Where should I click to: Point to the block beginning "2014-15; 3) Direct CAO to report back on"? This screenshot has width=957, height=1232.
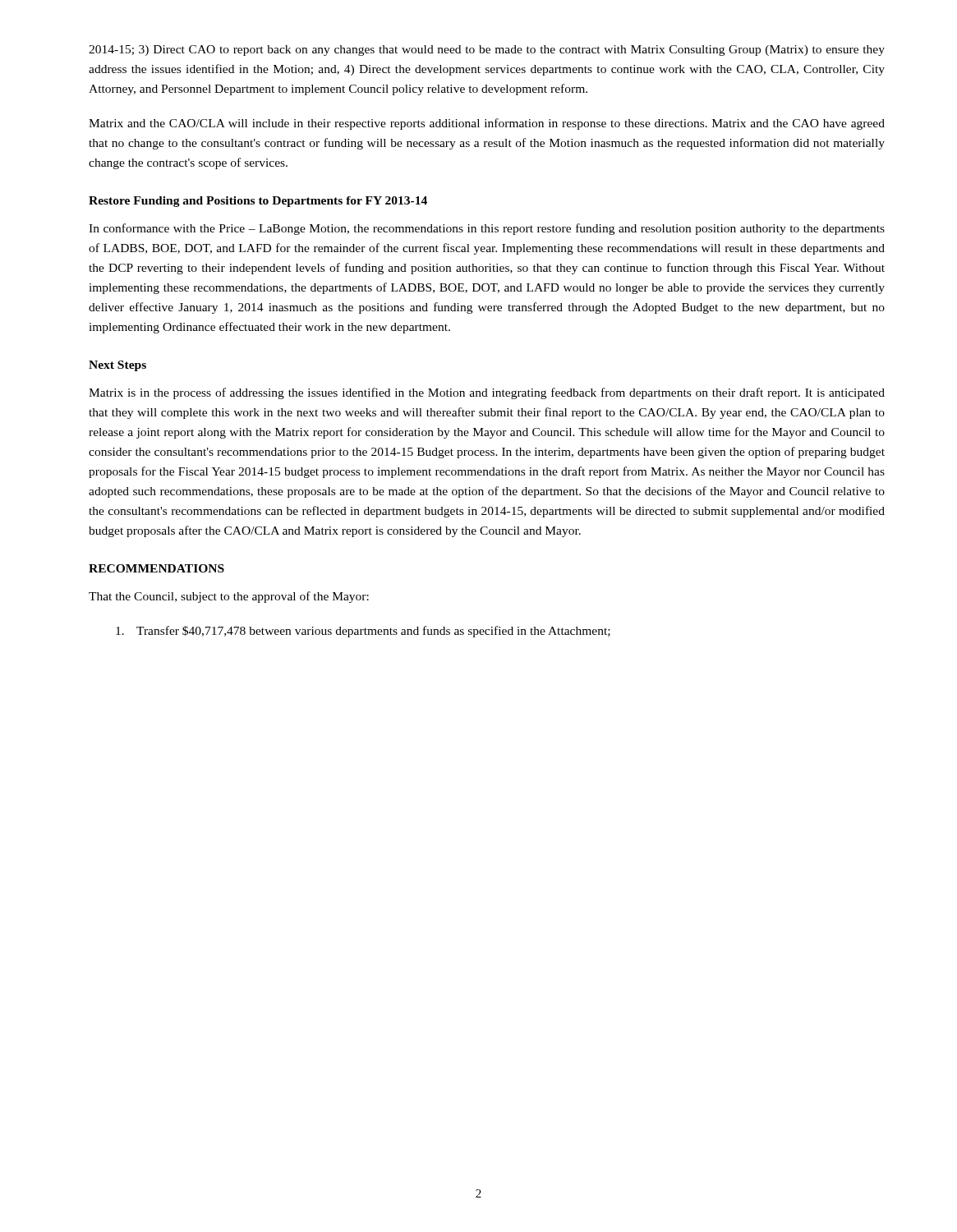(x=487, y=69)
